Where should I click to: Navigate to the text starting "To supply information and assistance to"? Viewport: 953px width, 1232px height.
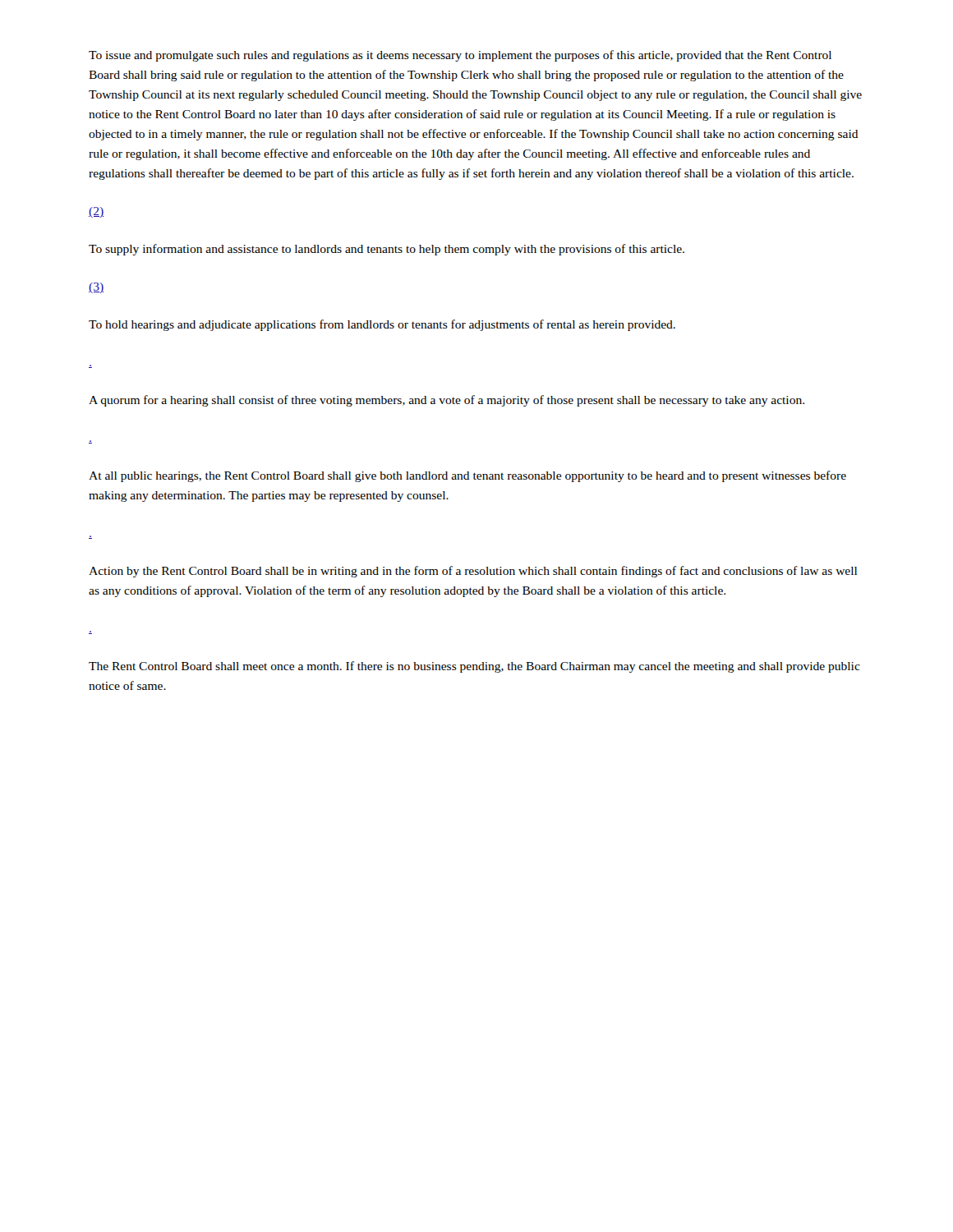point(387,249)
